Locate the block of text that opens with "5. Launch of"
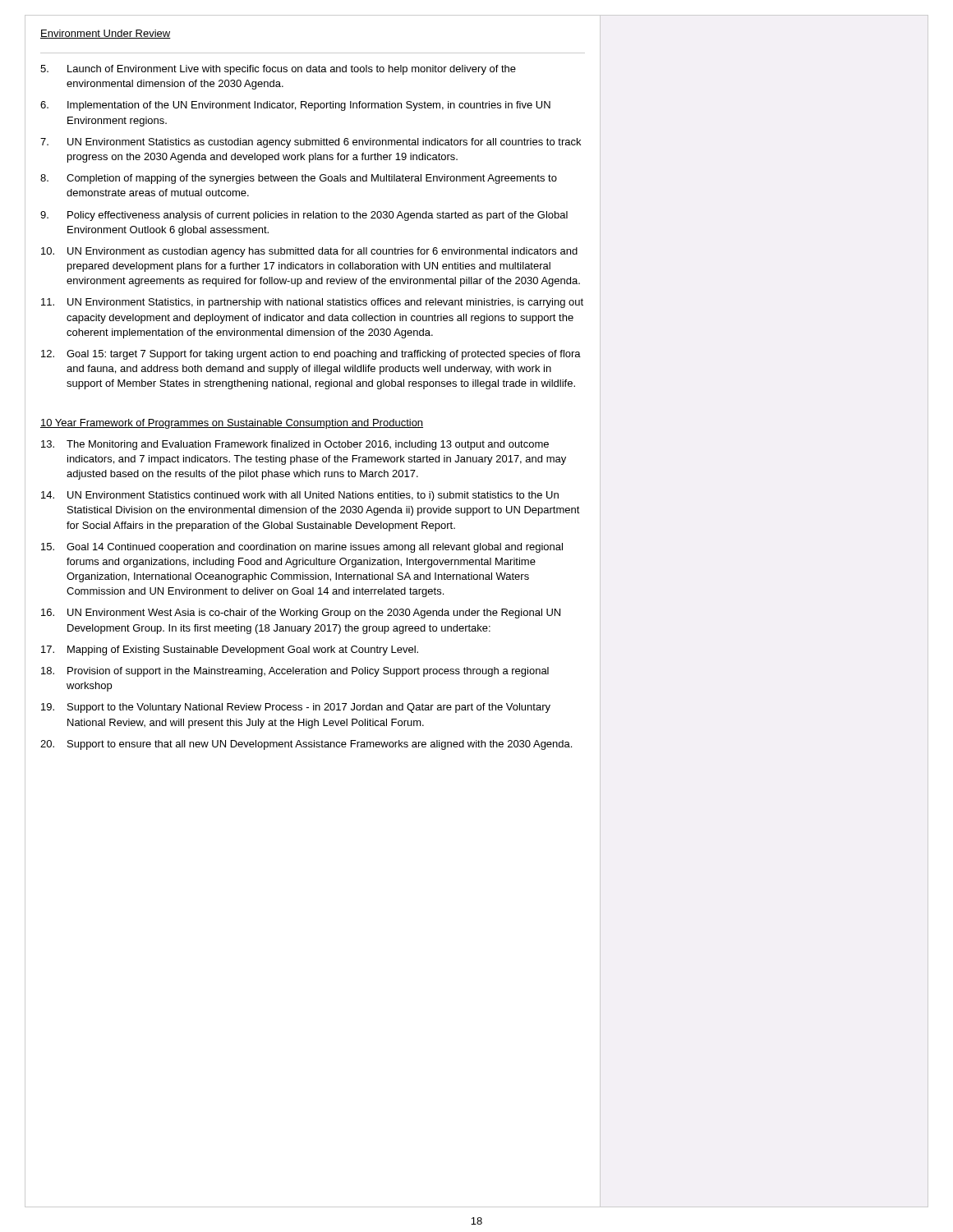Image resolution: width=953 pixels, height=1232 pixels. (x=313, y=77)
